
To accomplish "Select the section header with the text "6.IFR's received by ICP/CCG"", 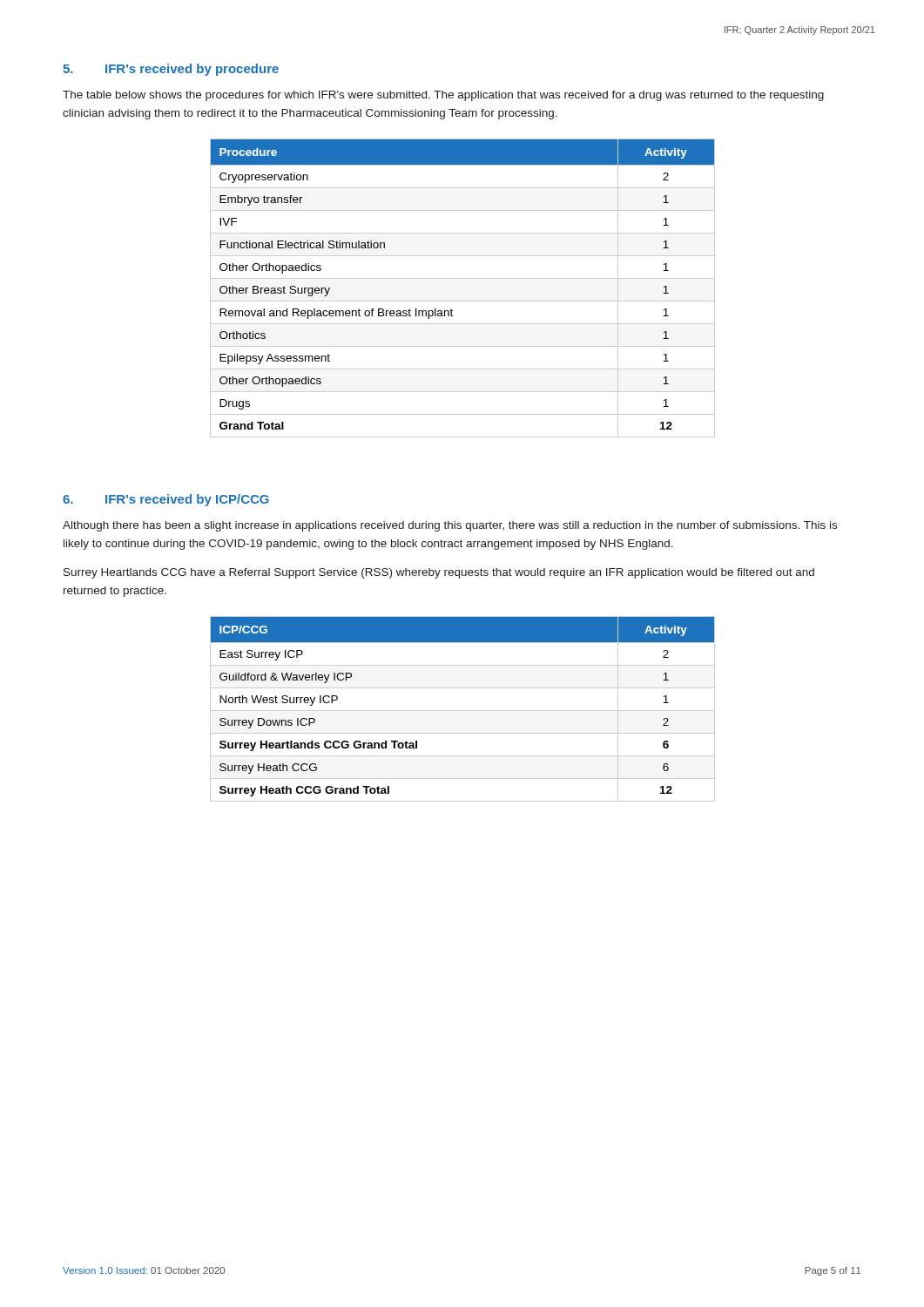I will 166,499.
